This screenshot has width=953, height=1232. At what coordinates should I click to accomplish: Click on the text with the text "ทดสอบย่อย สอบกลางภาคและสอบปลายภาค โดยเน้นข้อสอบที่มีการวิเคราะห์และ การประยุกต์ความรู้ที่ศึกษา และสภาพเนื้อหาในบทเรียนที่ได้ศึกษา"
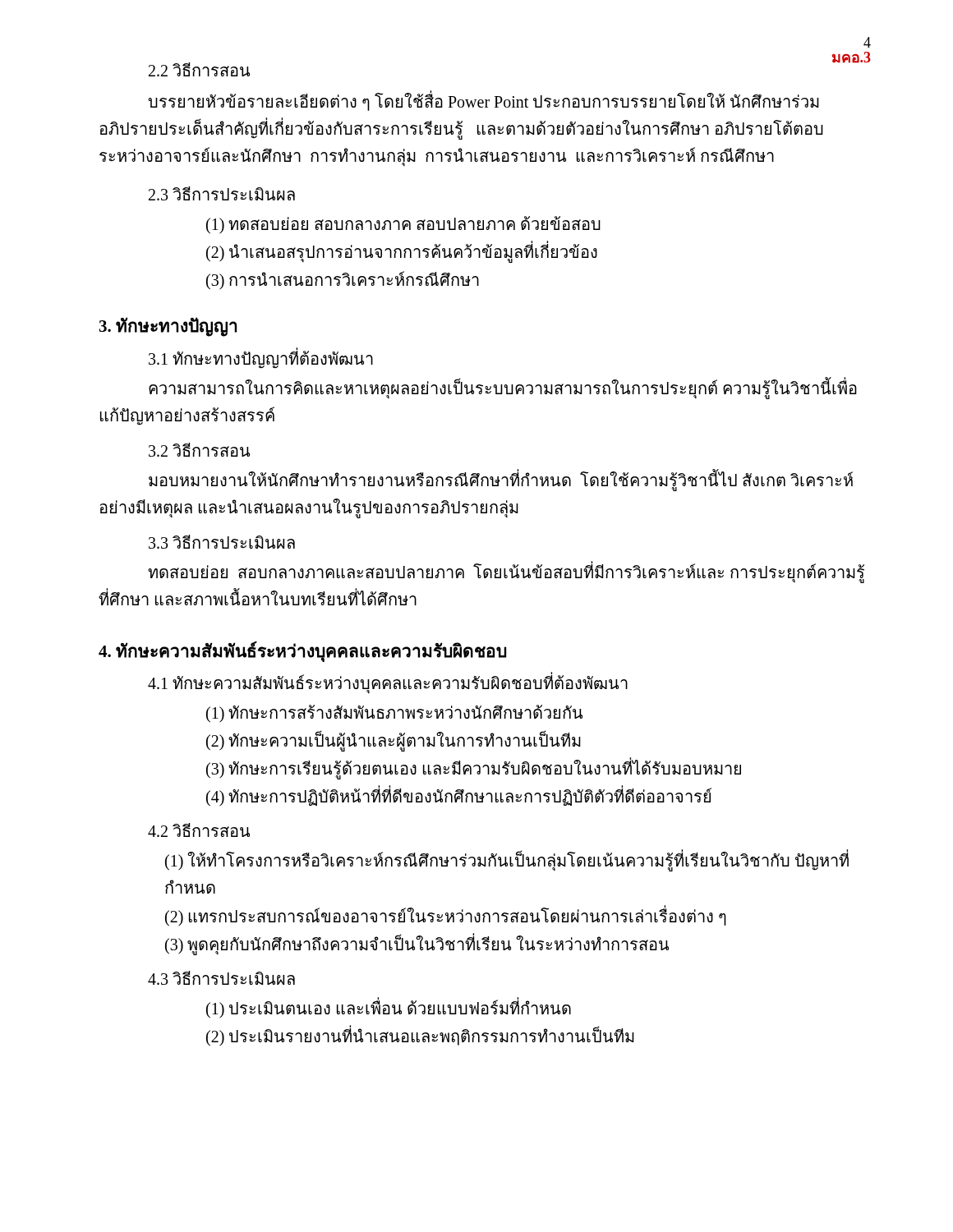point(482,586)
